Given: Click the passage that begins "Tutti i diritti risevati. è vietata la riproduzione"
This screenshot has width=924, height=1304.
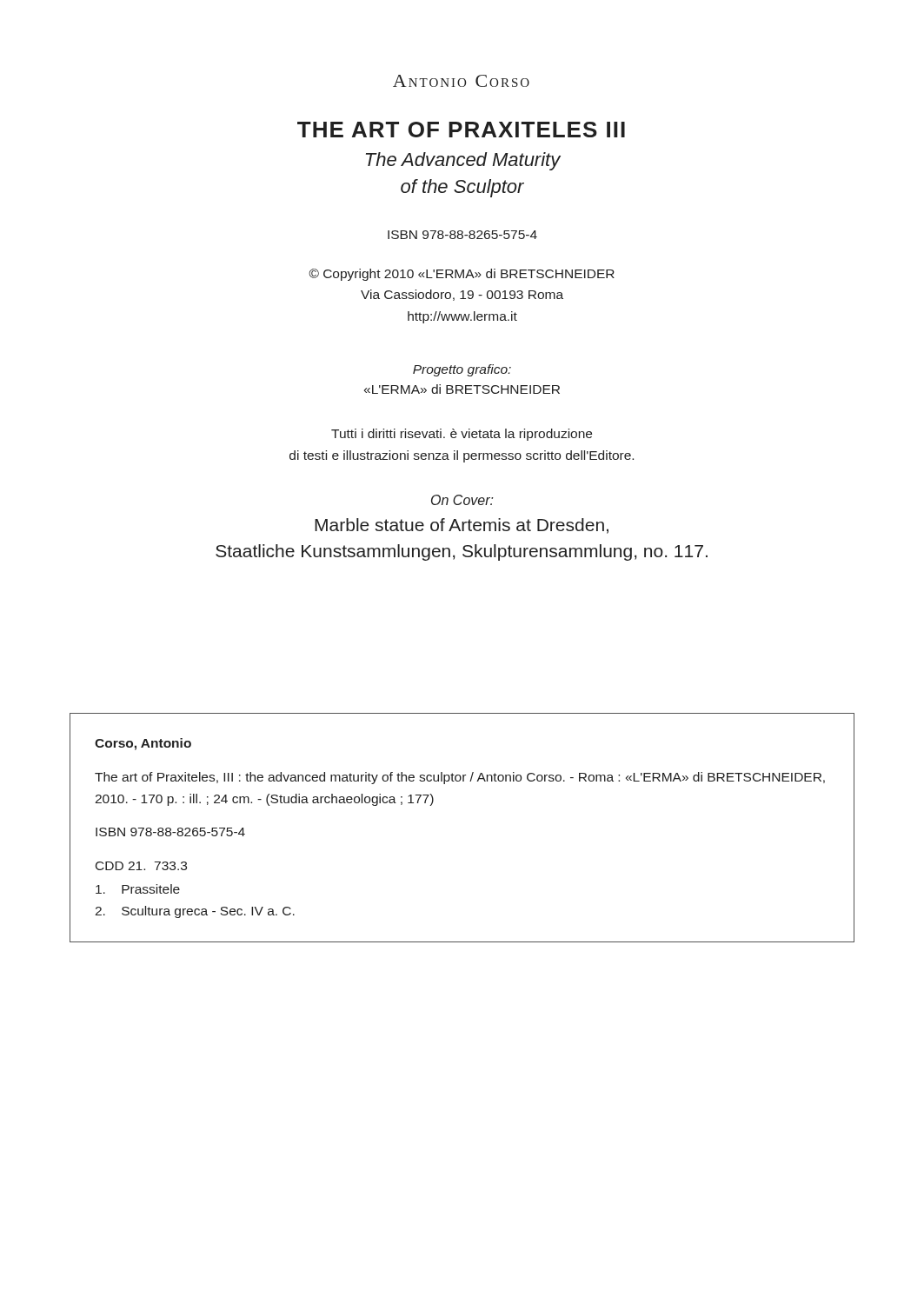Looking at the screenshot, I should [462, 444].
